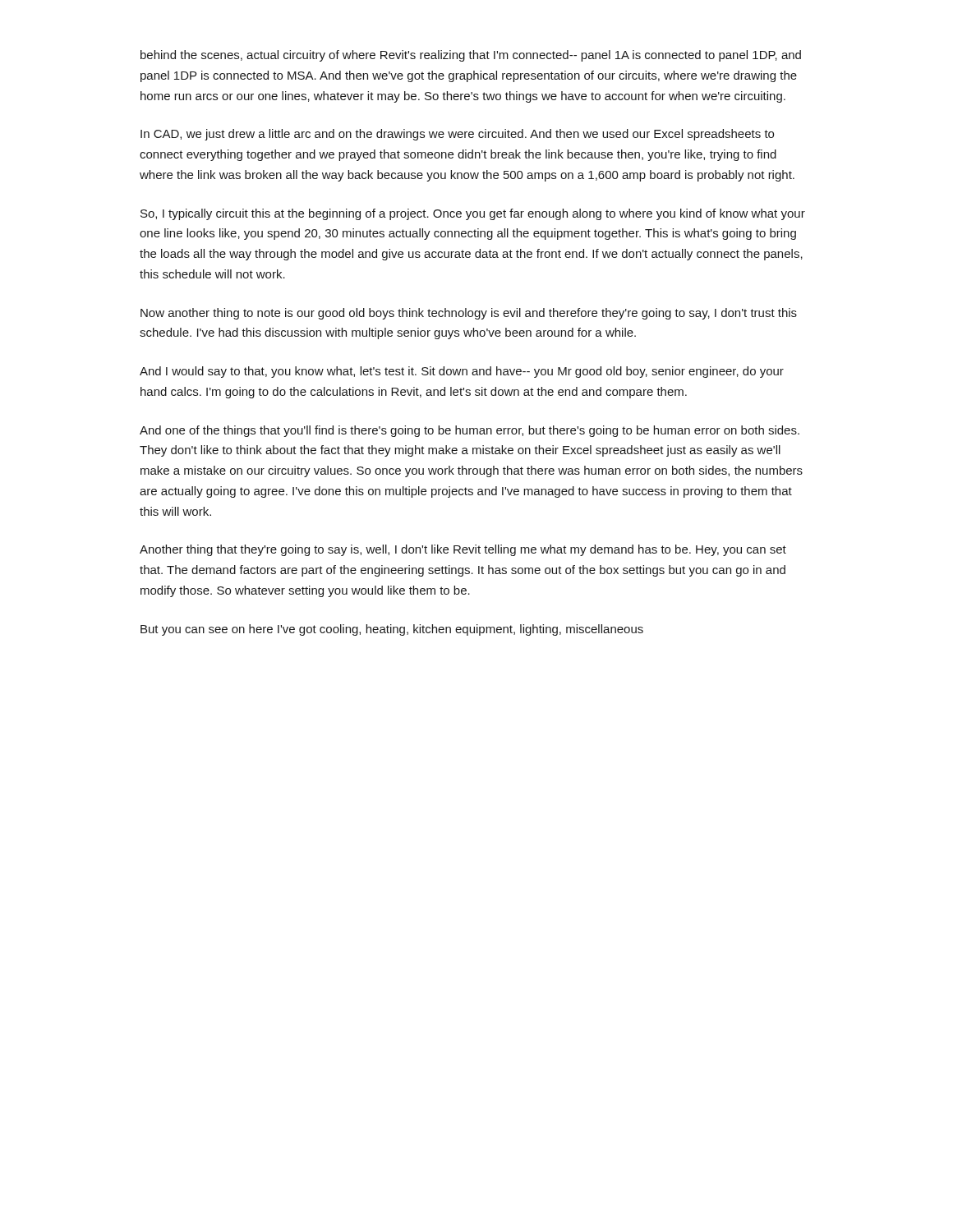This screenshot has width=953, height=1232.
Task: Where is the passage that starts "And I would say to that, you"?
Action: (x=462, y=381)
